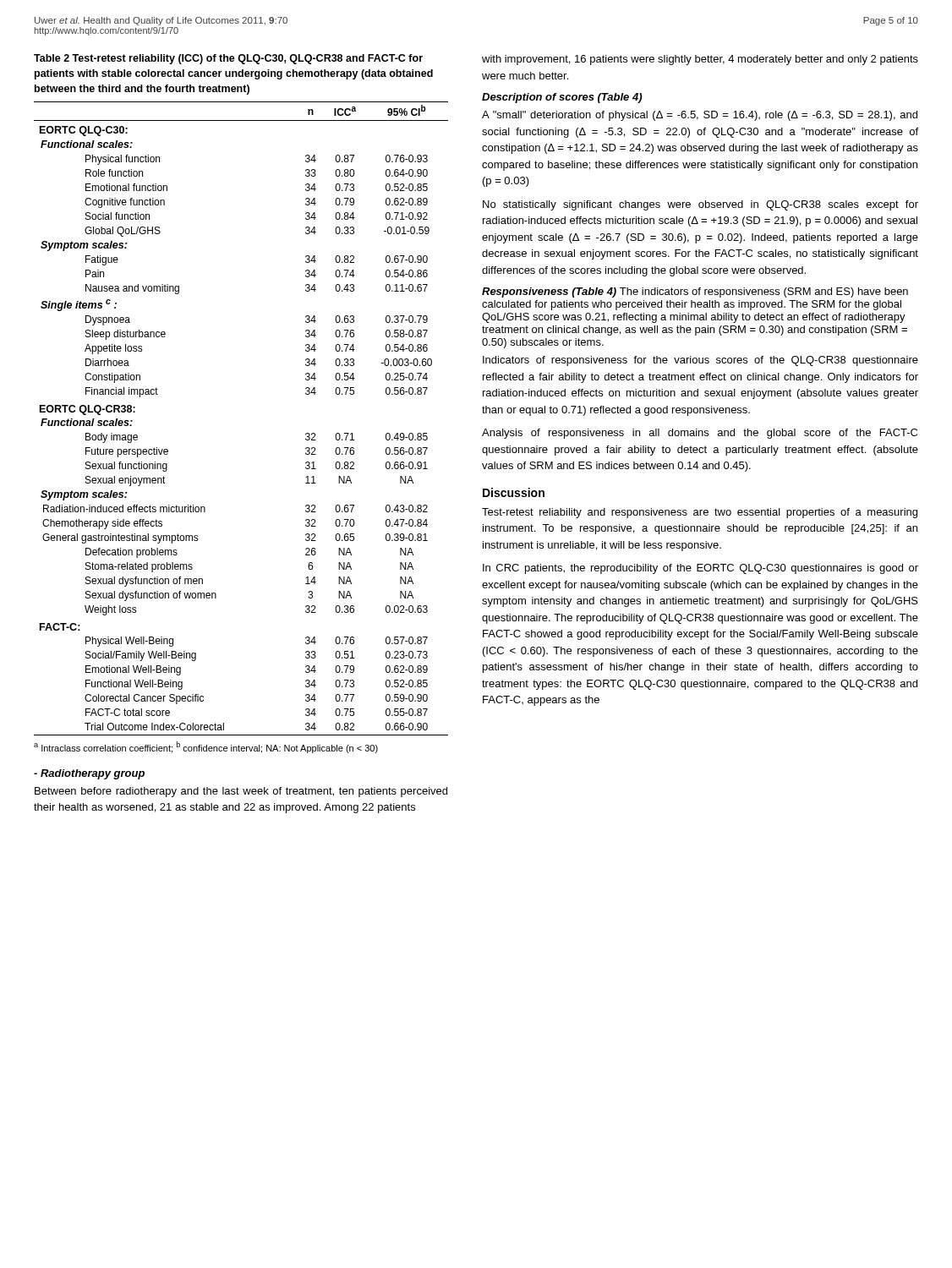Locate the table with the text "Chemotherapy side effects"
Screen dimensions: 1268x952
241,418
